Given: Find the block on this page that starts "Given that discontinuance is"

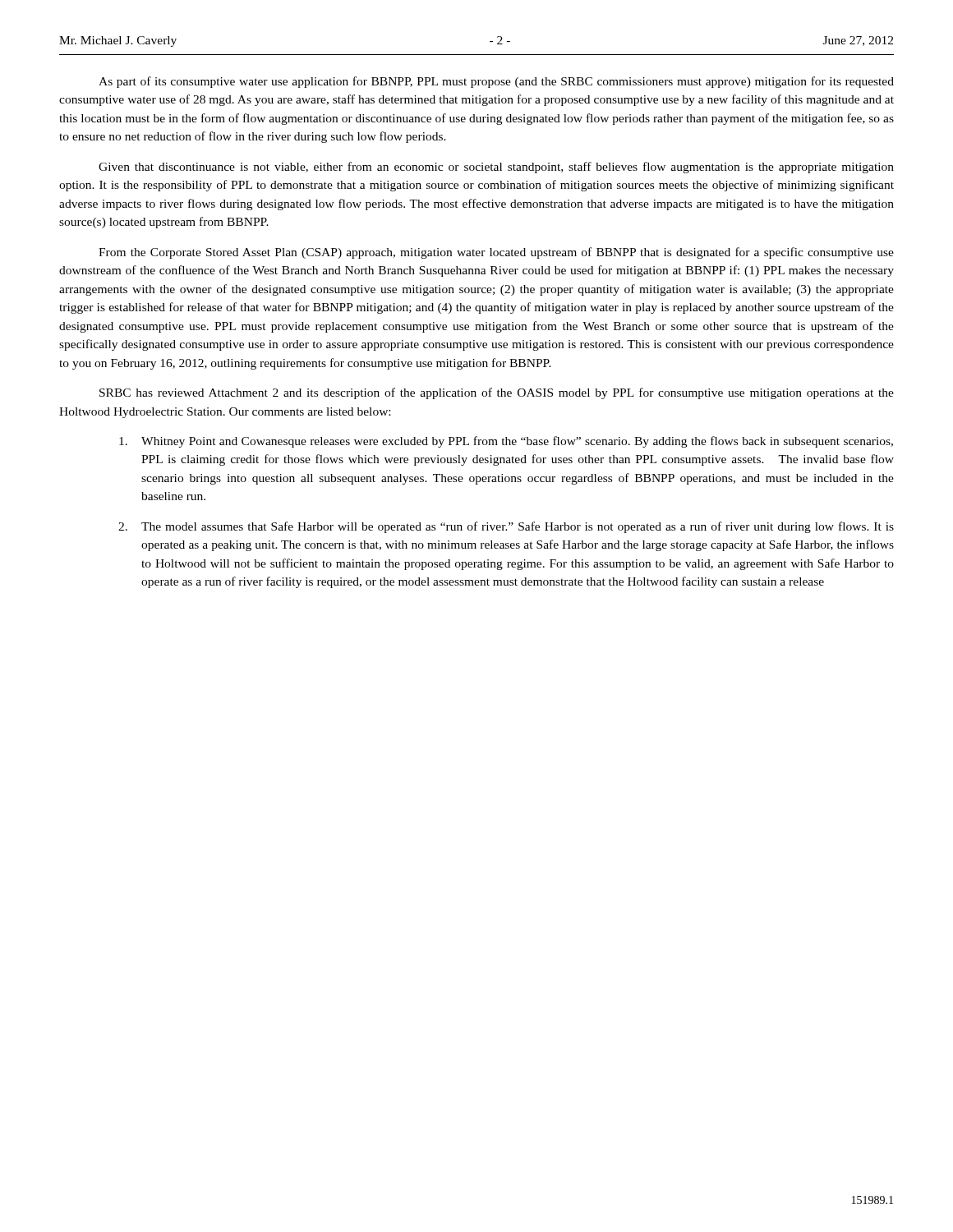Looking at the screenshot, I should pyautogui.click(x=476, y=194).
